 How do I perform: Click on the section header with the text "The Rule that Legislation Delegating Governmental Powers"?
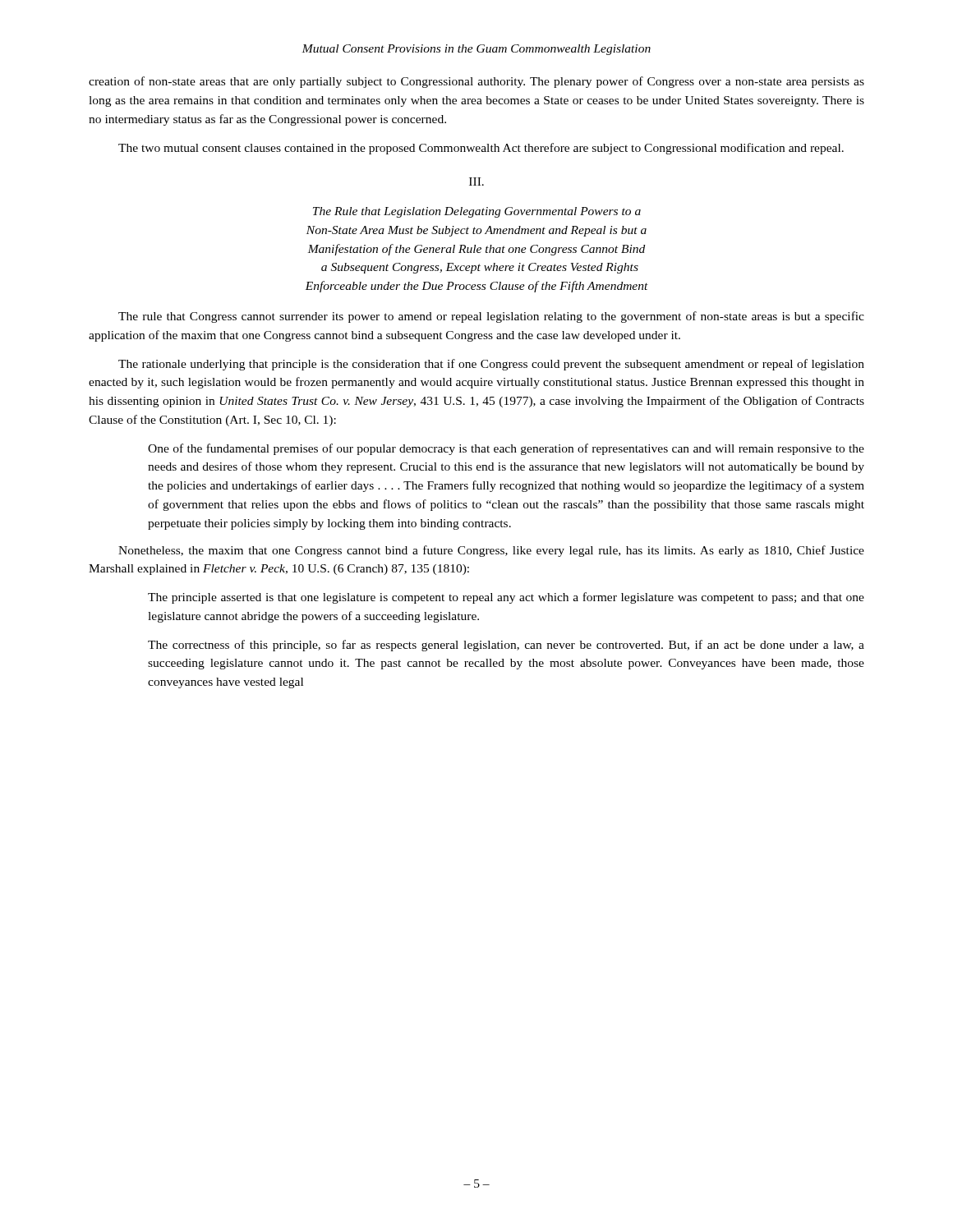(476, 248)
